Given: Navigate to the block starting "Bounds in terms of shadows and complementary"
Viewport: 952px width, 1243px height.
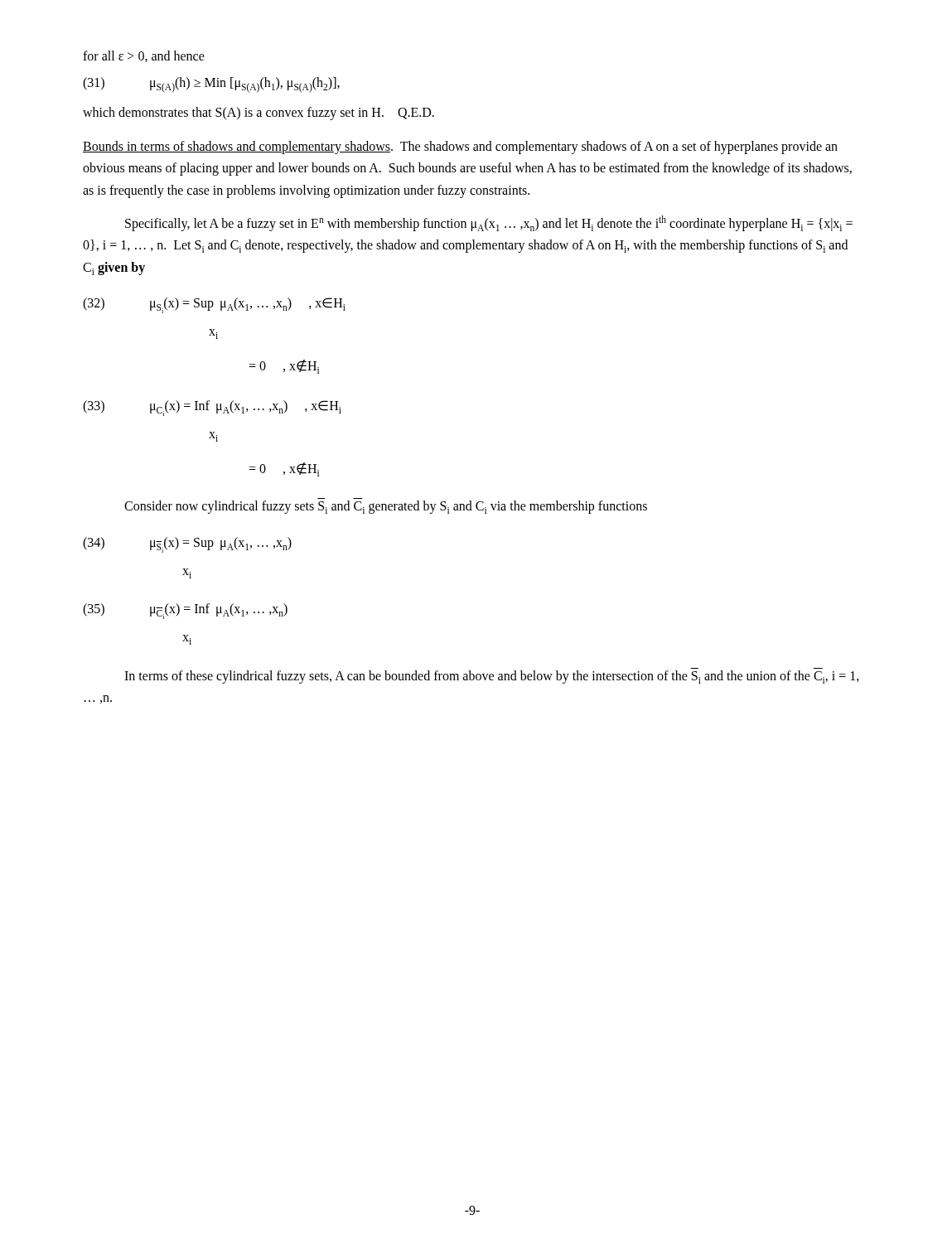Looking at the screenshot, I should pos(468,168).
